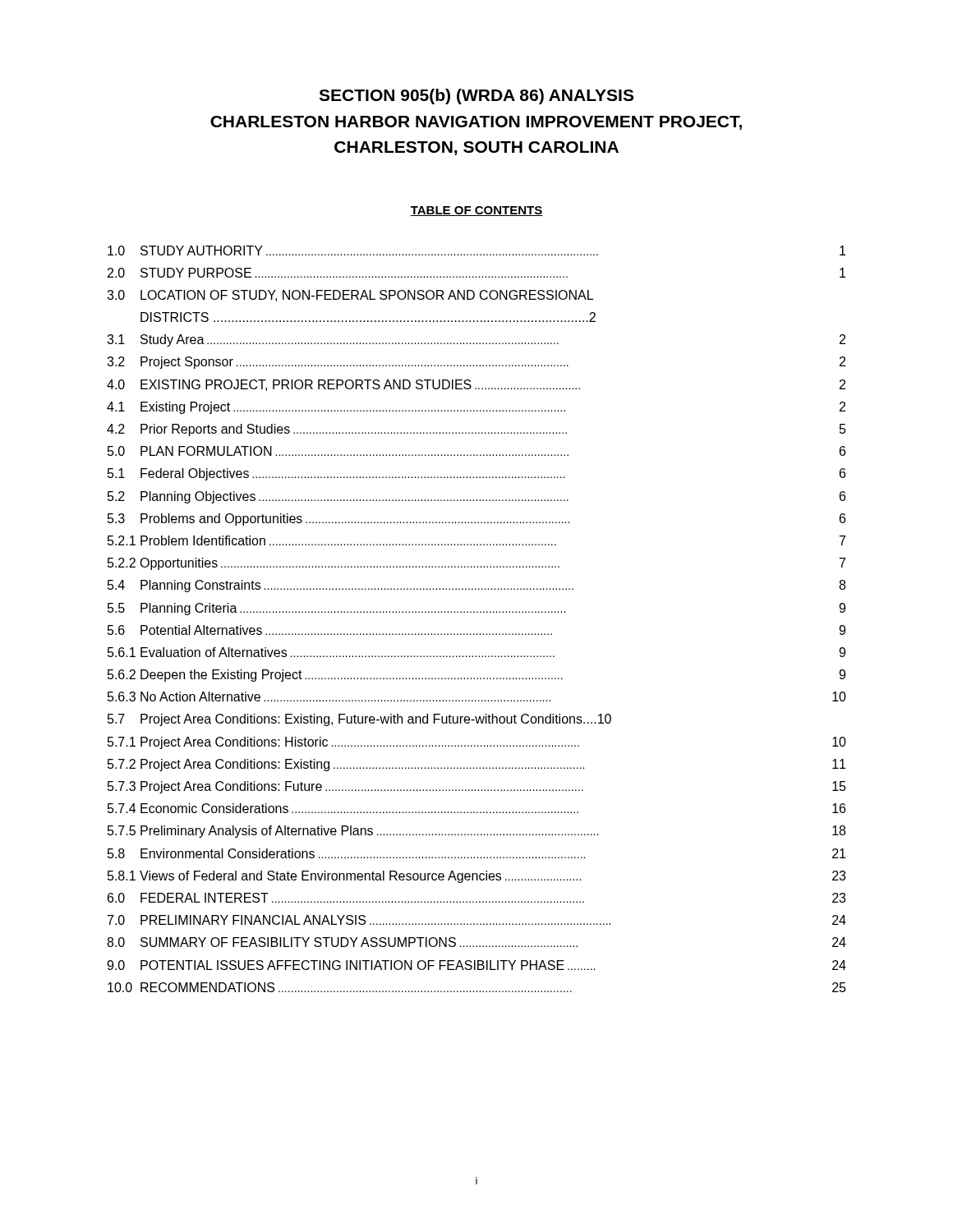Point to "5.7.4Economic Considerations"

click(x=476, y=809)
